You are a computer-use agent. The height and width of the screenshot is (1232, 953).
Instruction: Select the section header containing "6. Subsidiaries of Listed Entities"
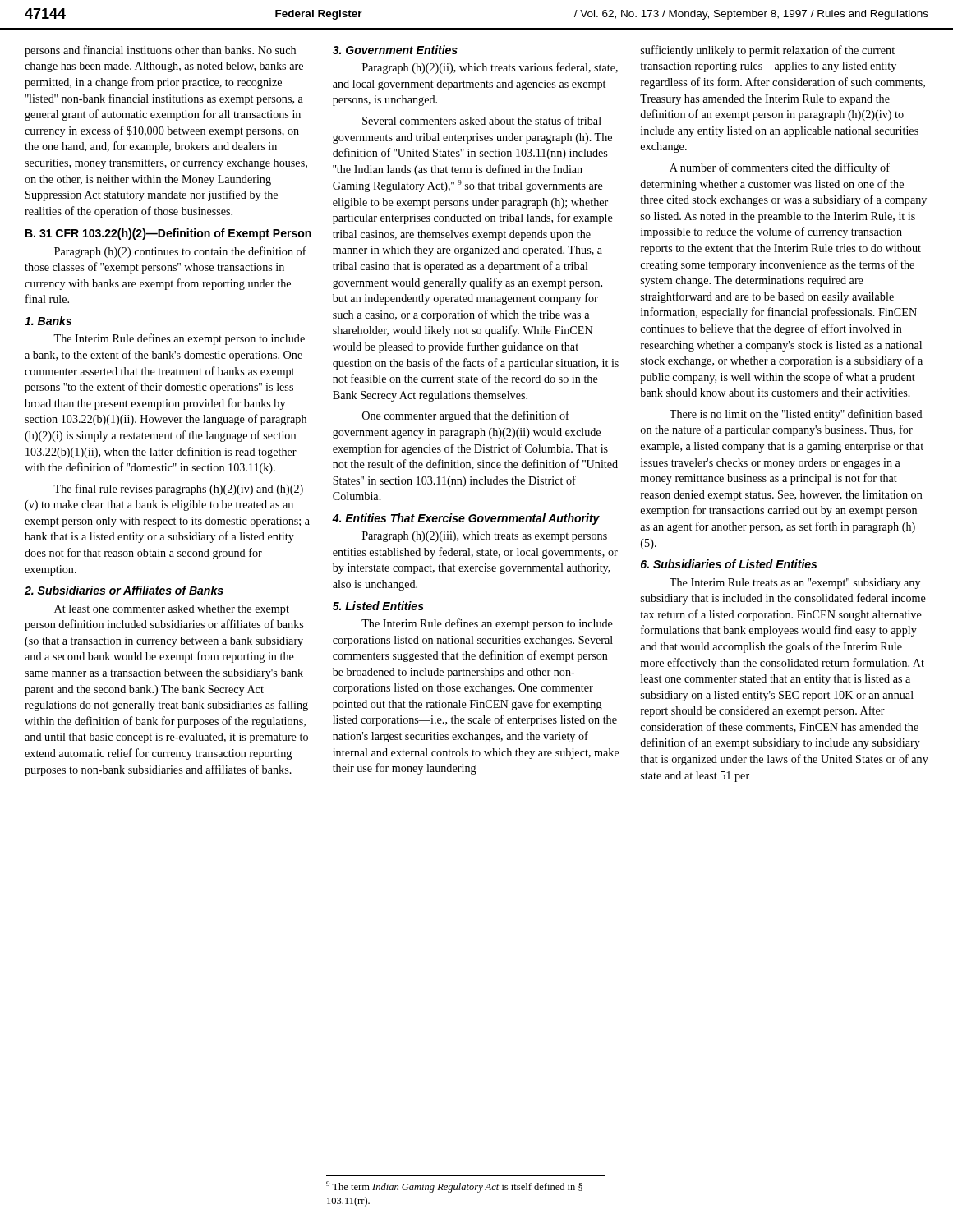point(729,564)
